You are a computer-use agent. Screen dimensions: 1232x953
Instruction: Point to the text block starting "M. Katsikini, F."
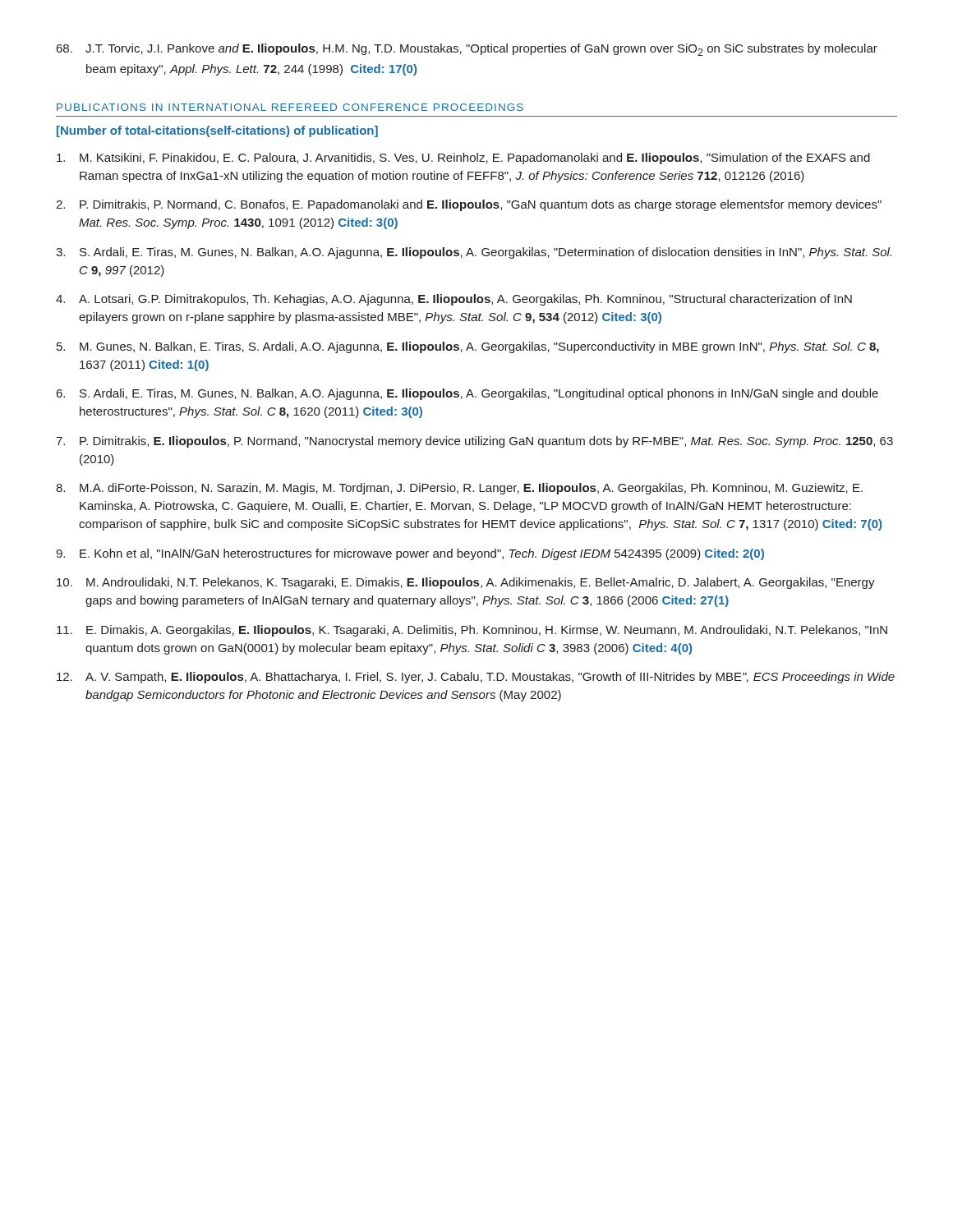point(476,166)
